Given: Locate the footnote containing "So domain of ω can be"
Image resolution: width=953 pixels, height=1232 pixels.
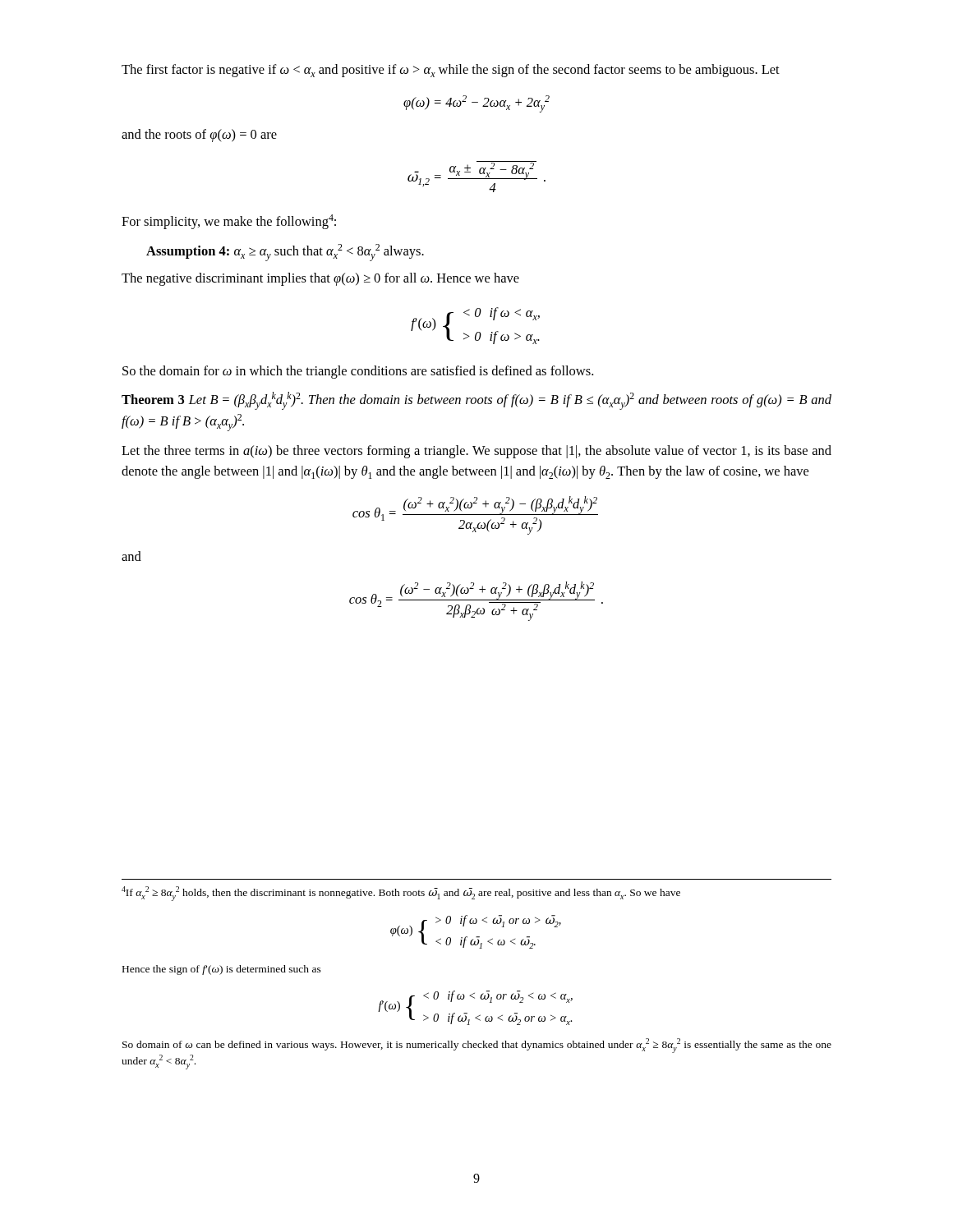Looking at the screenshot, I should point(476,1053).
